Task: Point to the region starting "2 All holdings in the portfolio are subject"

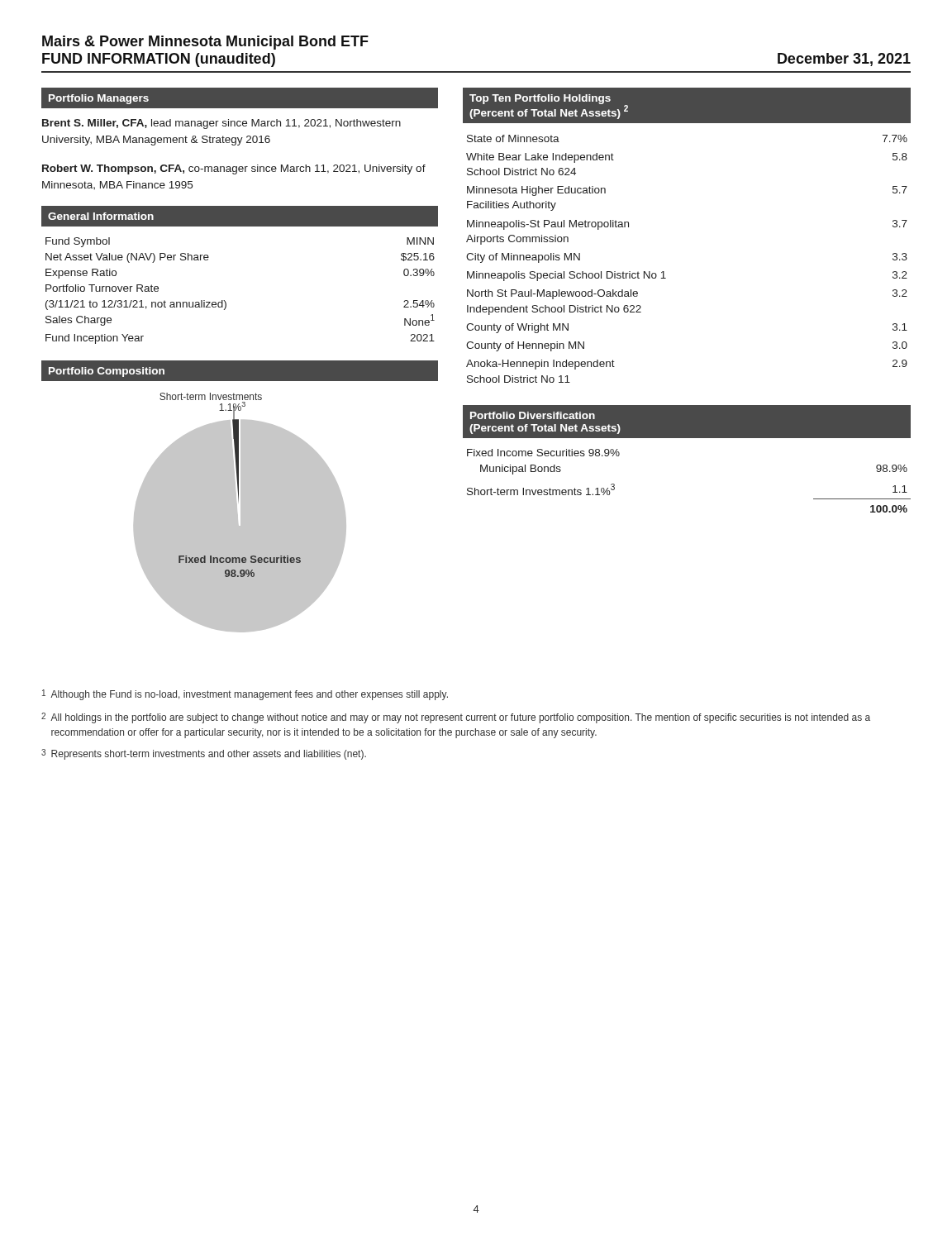Action: point(476,725)
